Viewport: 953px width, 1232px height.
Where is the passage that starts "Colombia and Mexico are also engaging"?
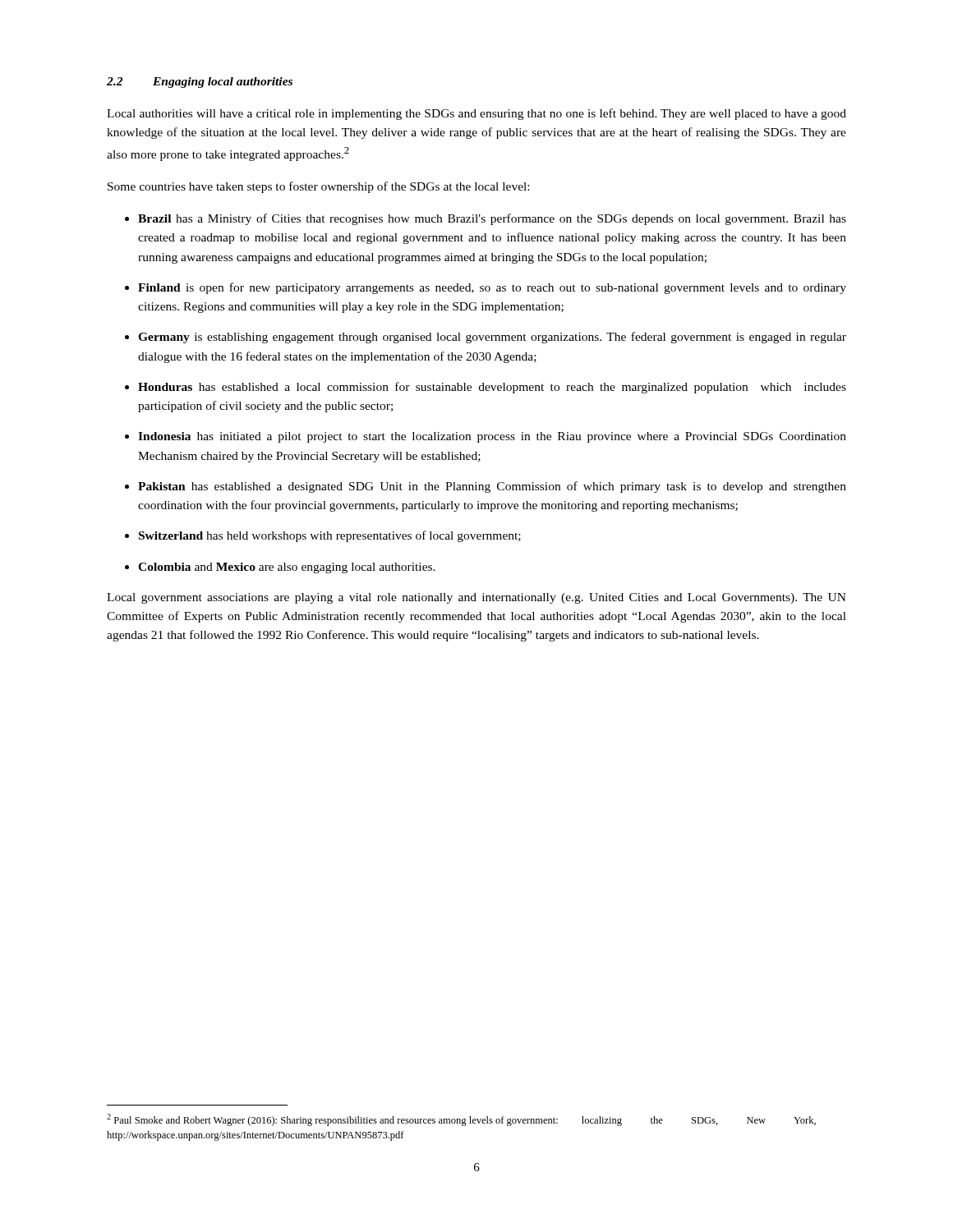point(287,566)
